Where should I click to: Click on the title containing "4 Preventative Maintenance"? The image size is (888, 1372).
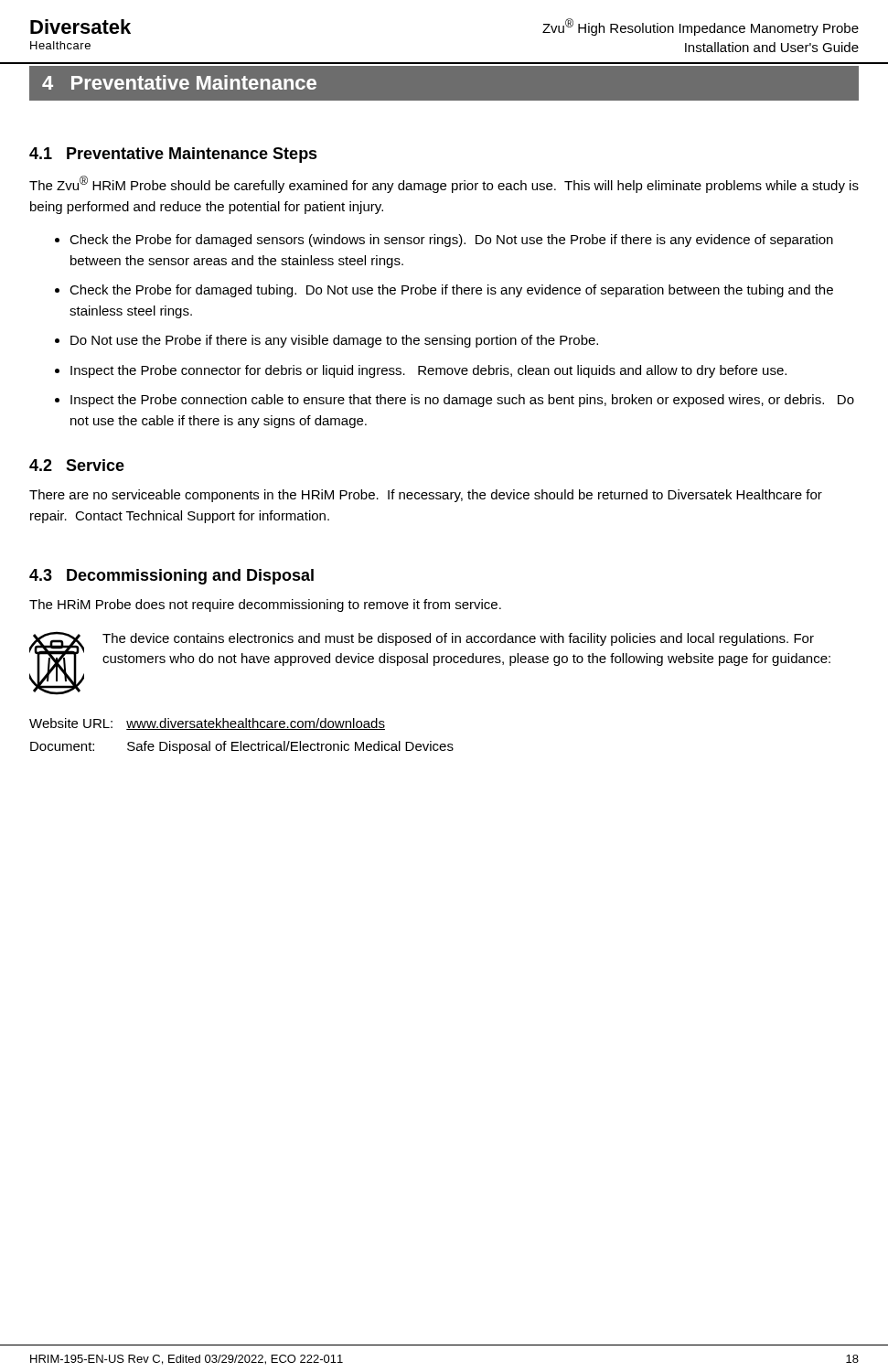click(179, 82)
